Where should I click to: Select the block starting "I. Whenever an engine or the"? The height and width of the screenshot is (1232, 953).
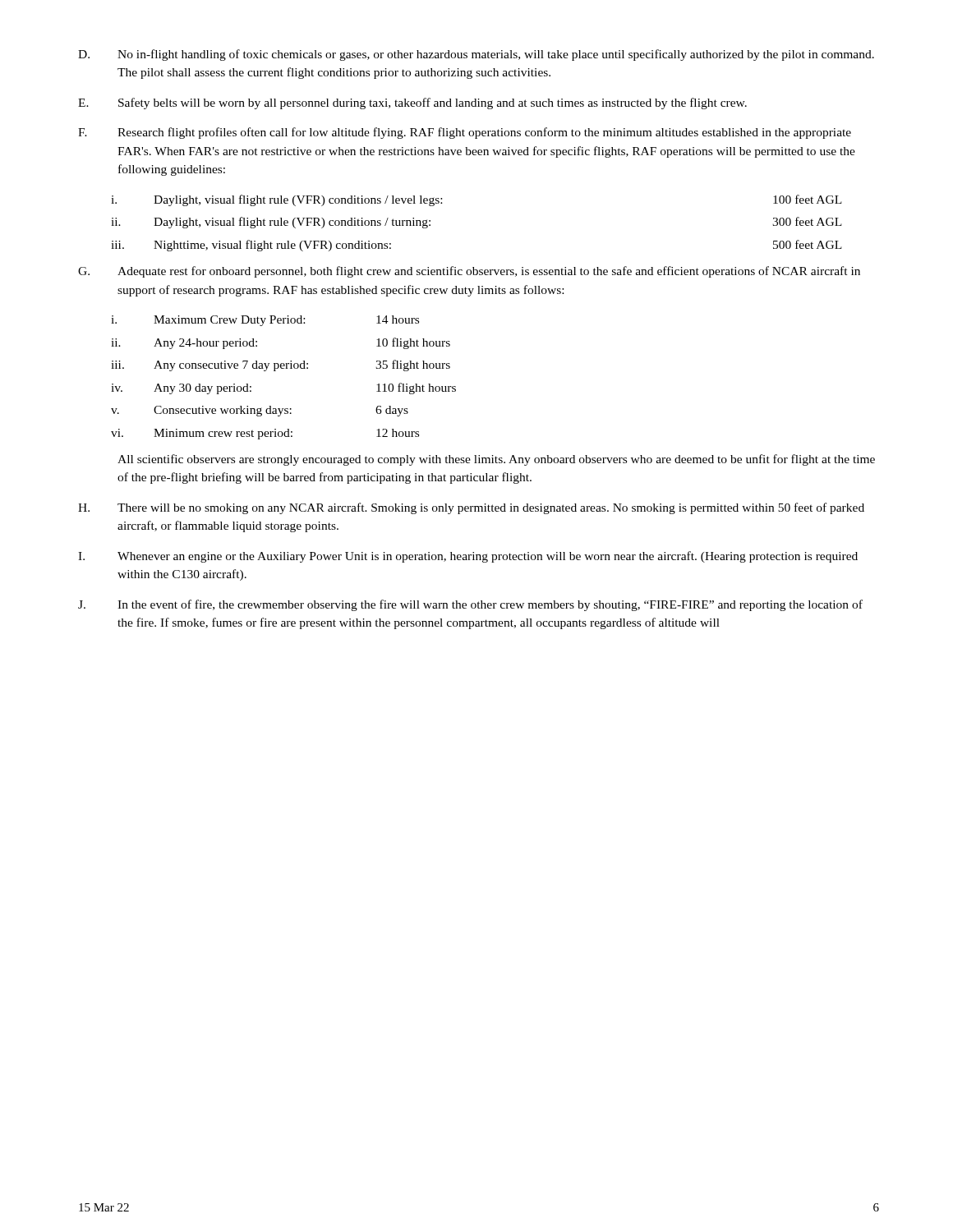pyautogui.click(x=479, y=565)
